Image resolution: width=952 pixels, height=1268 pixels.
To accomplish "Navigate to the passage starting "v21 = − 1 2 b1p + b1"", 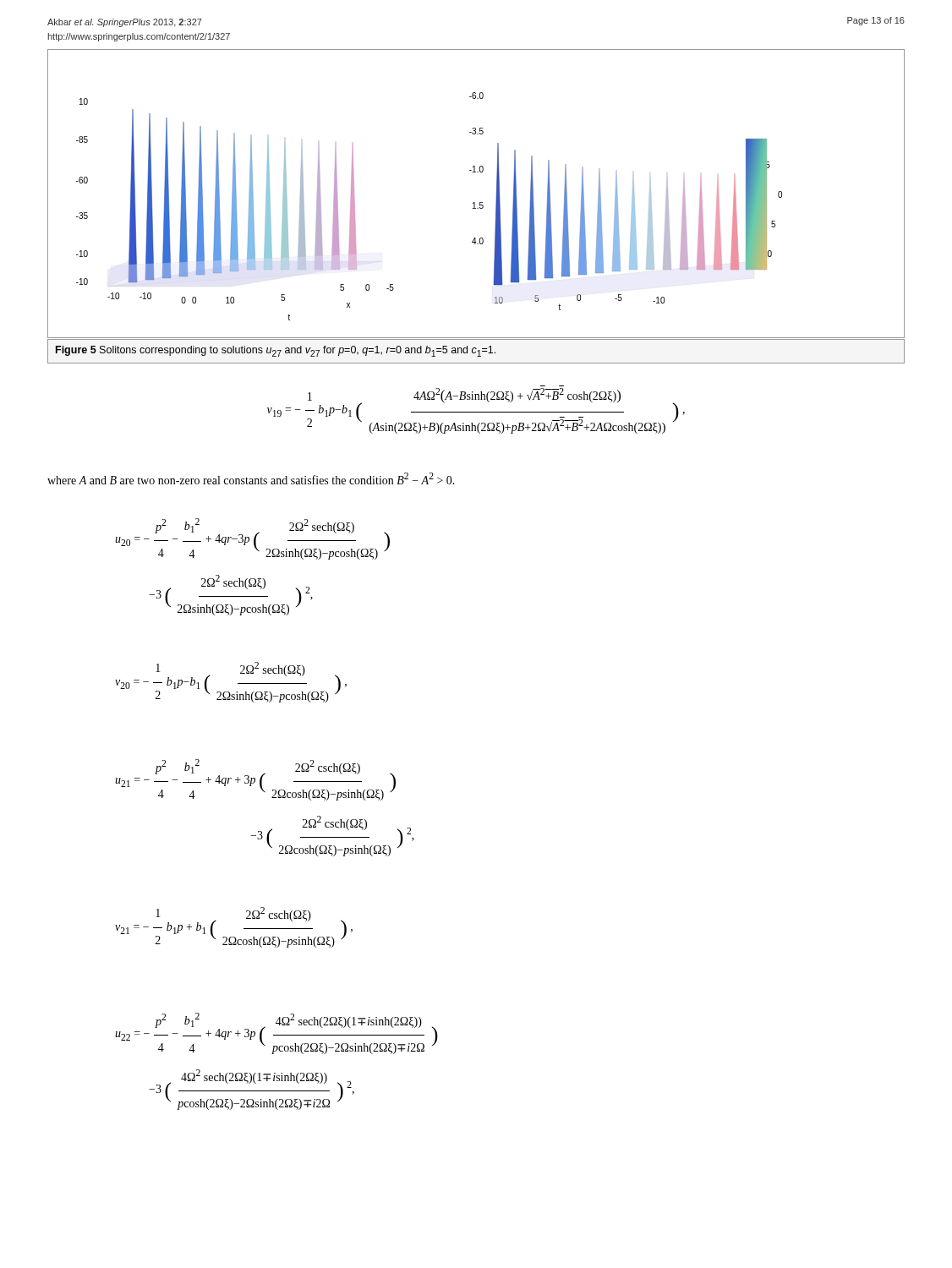I will [x=234, y=927].
